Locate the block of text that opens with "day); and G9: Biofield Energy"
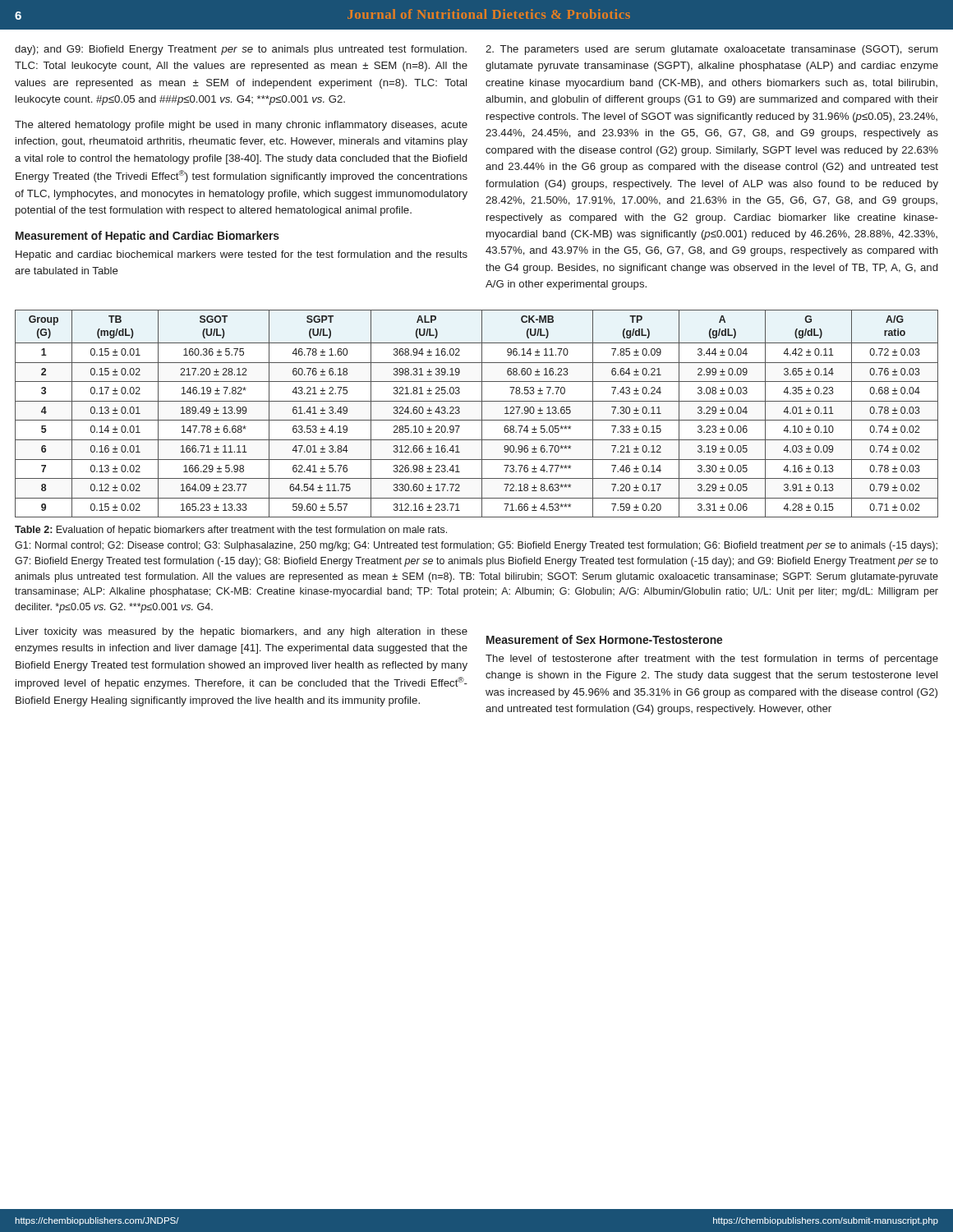The image size is (953, 1232). click(241, 74)
